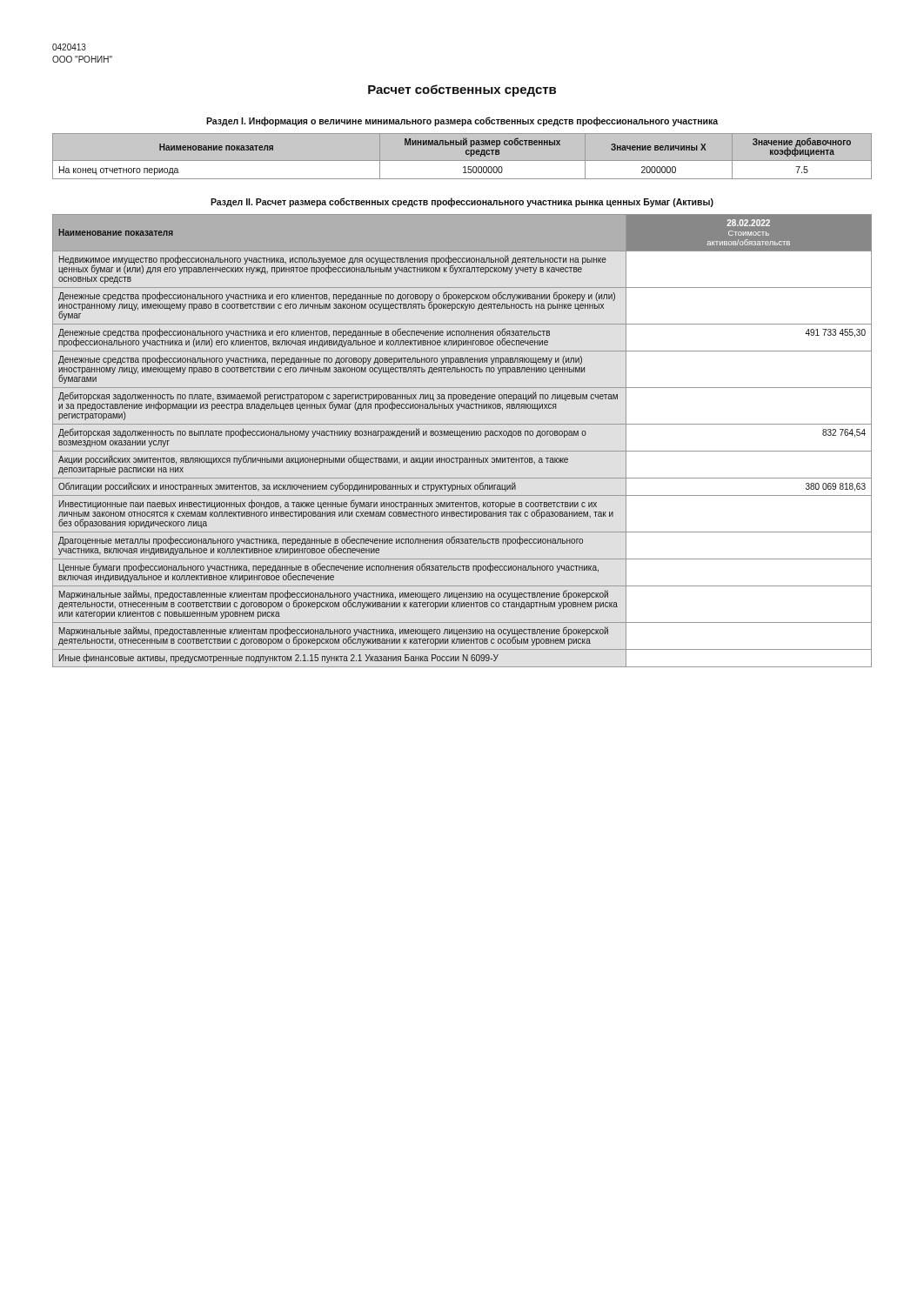
Task: Locate the text "Расчет собственных средств"
Action: [x=462, y=89]
